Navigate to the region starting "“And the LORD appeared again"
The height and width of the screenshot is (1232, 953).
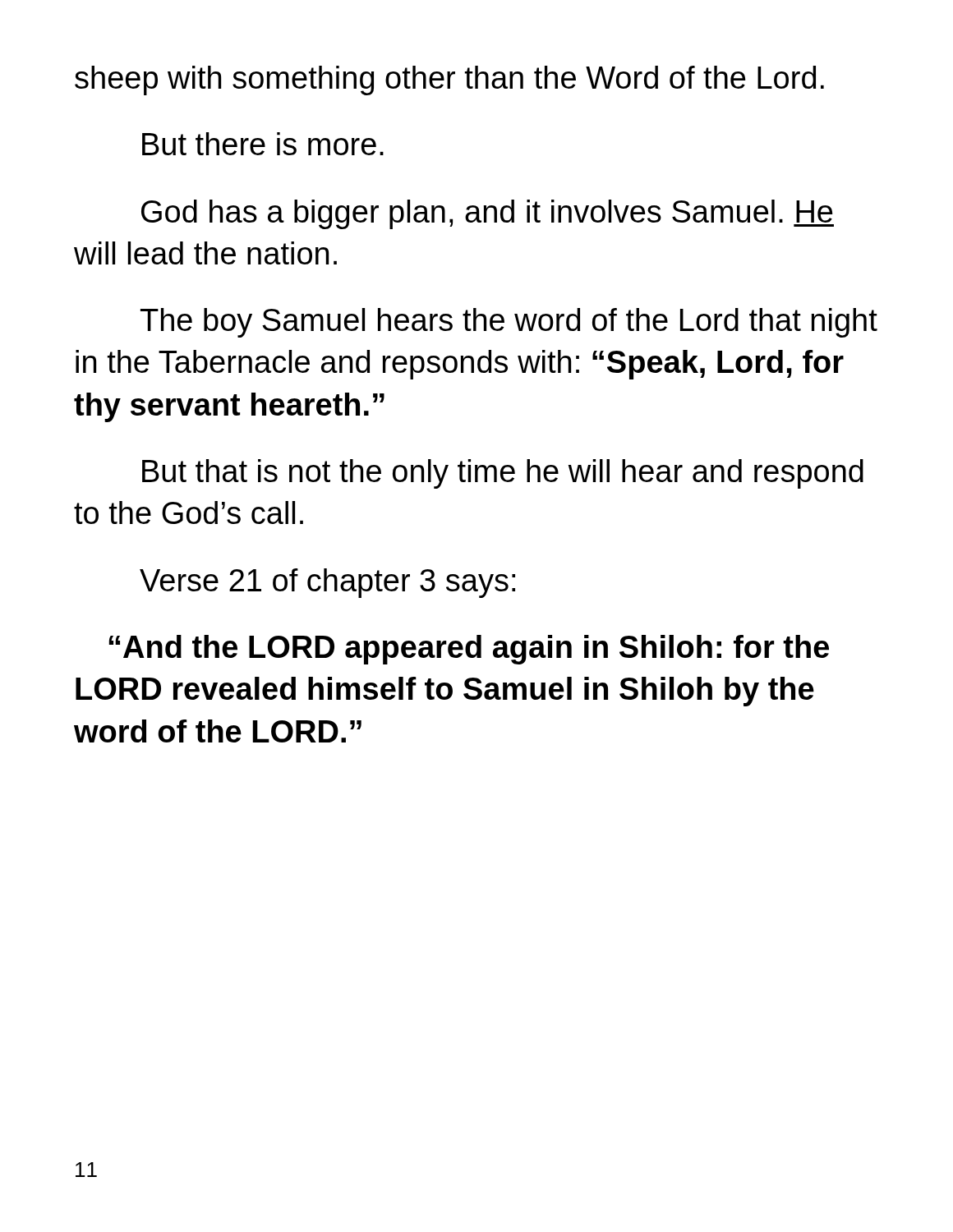pyautogui.click(x=476, y=690)
